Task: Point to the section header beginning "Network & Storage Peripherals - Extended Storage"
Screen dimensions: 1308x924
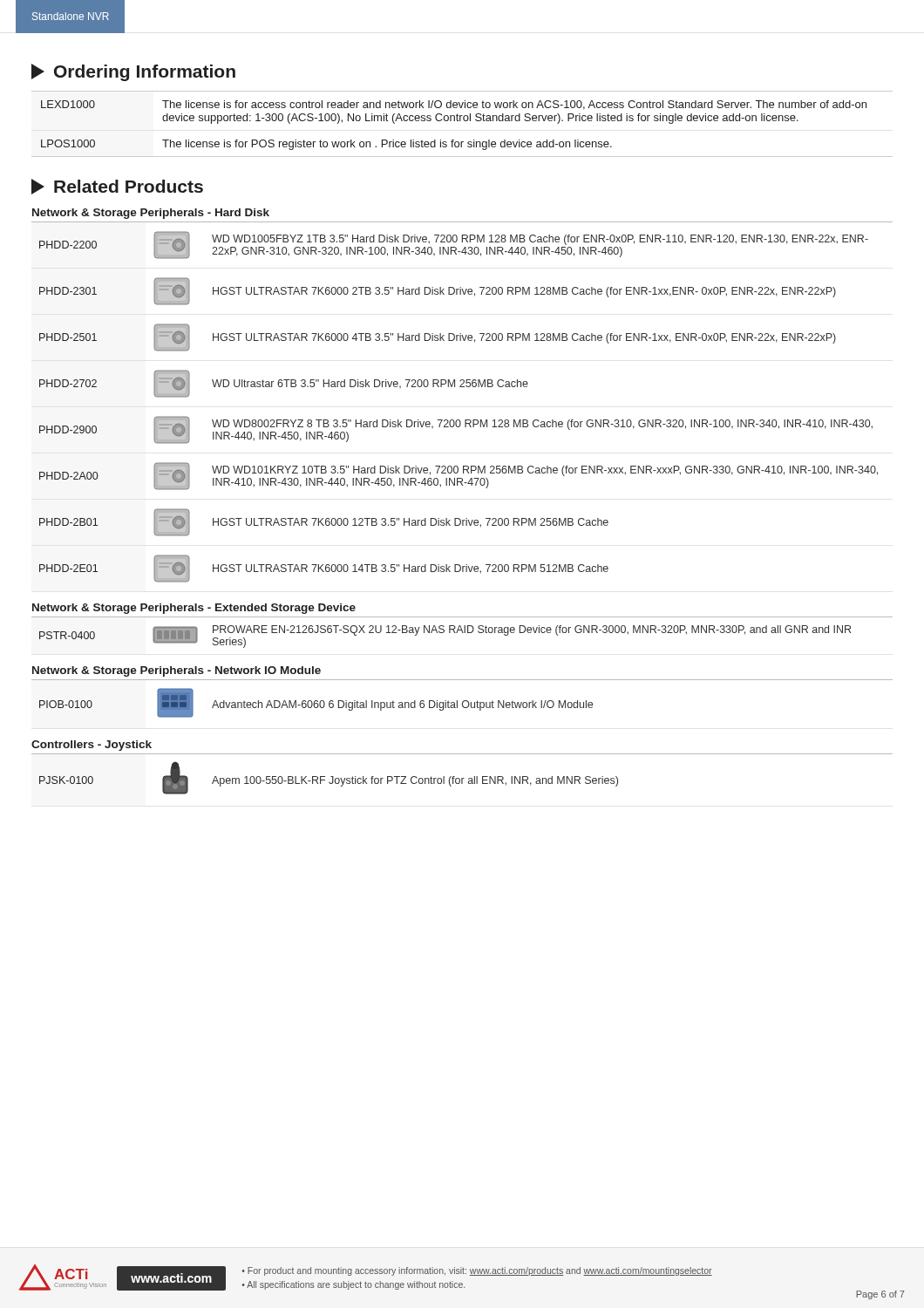Action: pos(194,607)
